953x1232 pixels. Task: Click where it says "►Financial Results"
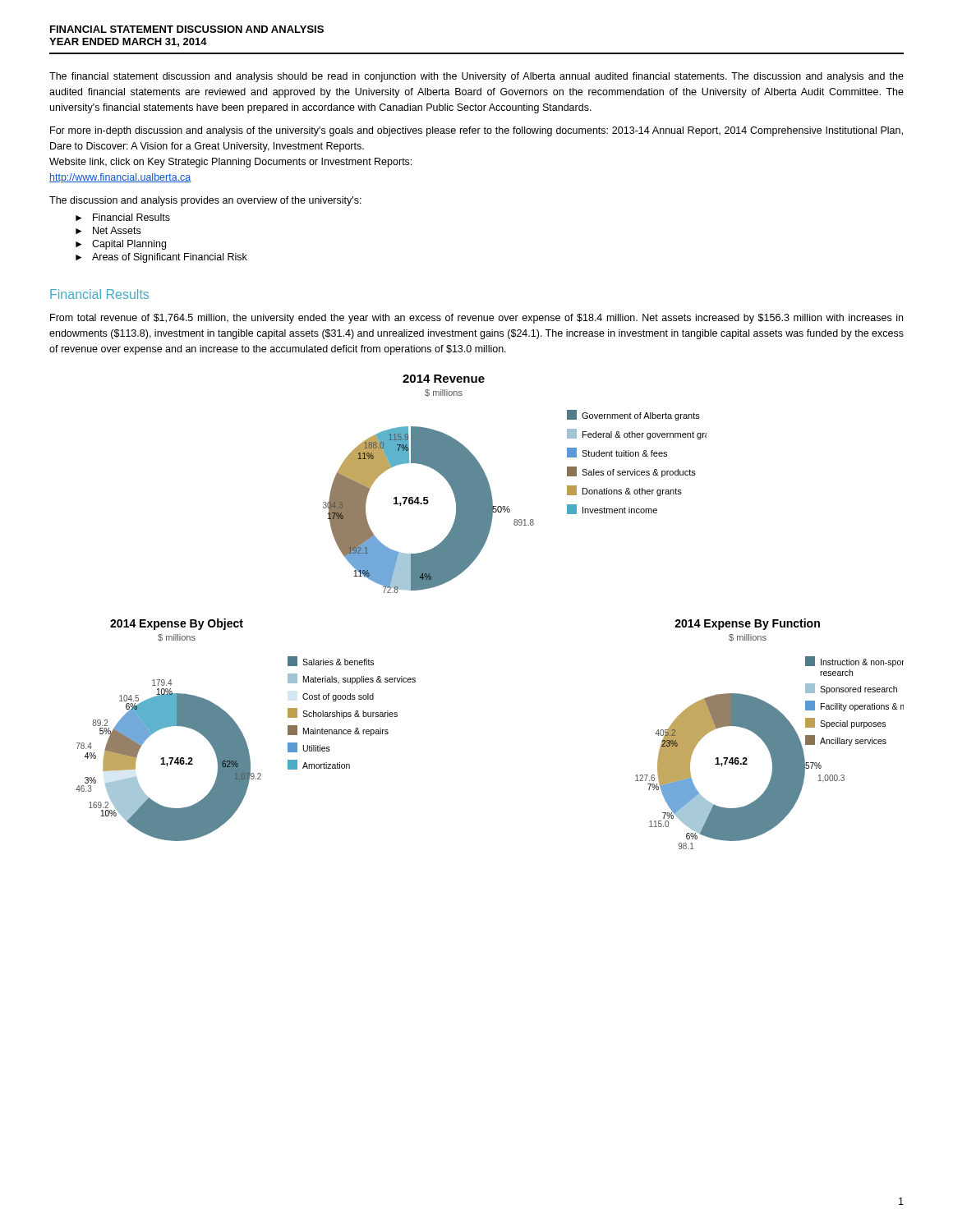122,218
